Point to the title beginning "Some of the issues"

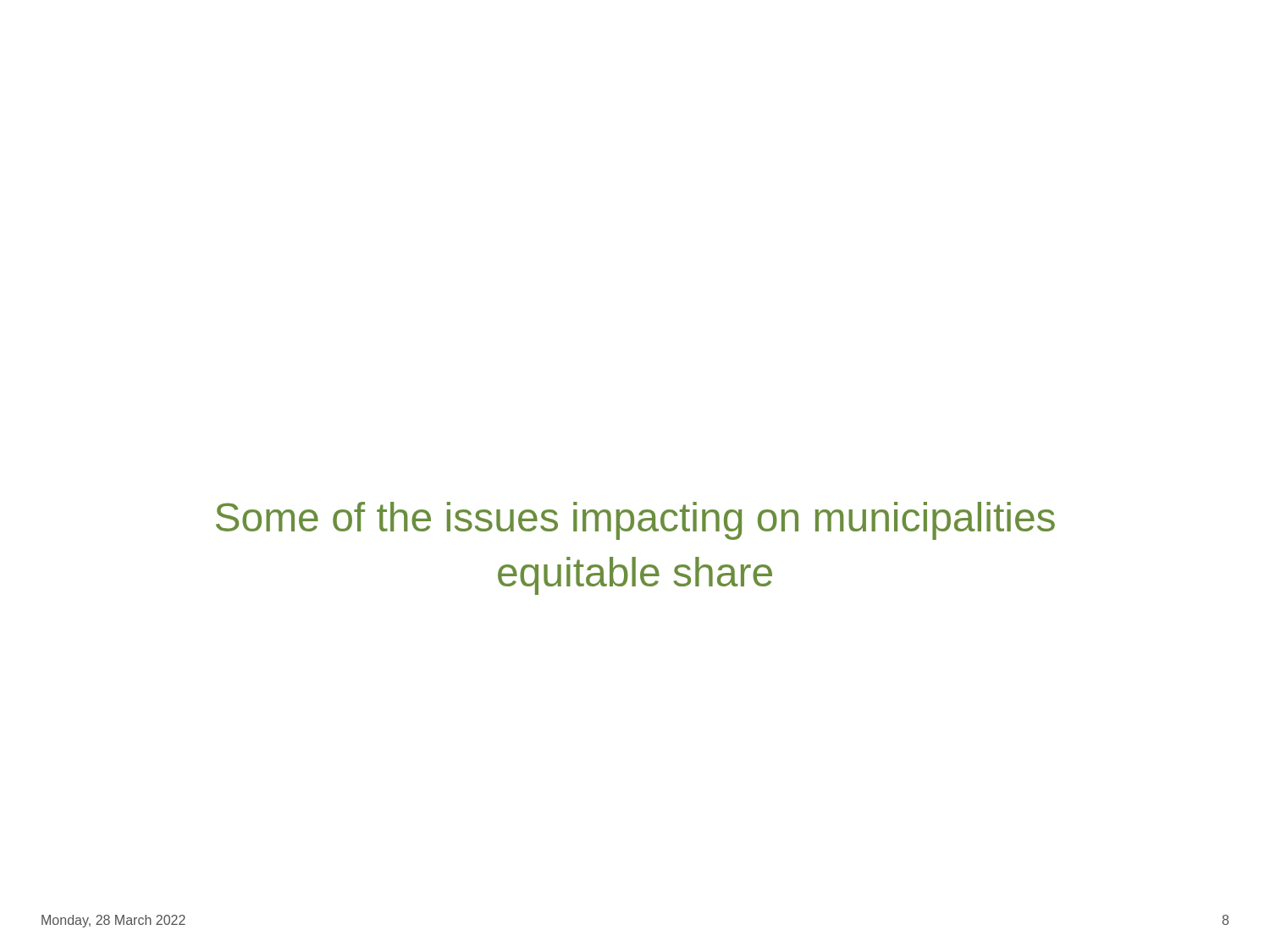[635, 546]
